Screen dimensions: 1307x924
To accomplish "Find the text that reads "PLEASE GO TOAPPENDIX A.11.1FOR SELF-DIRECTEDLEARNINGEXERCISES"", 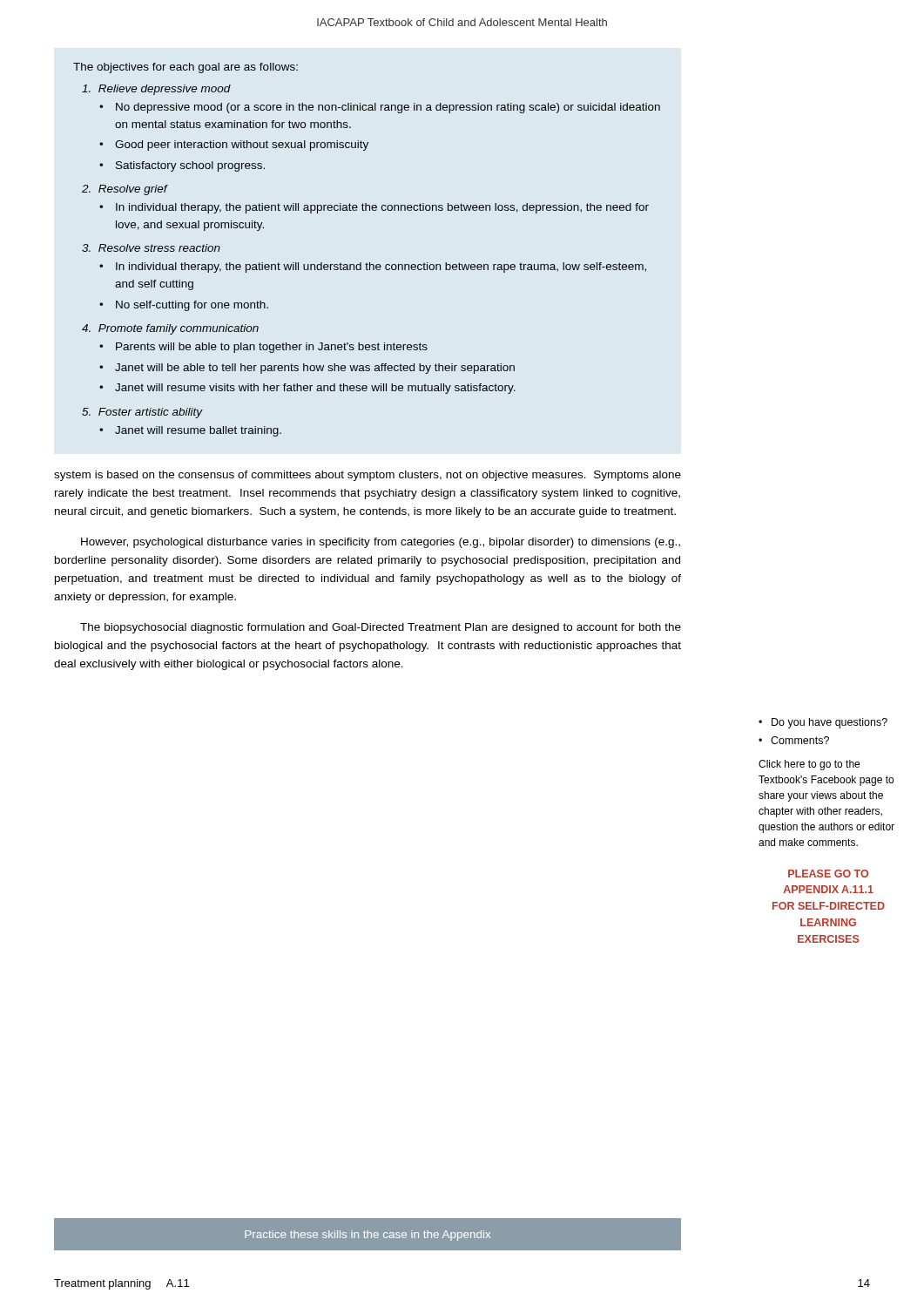I will [x=828, y=906].
